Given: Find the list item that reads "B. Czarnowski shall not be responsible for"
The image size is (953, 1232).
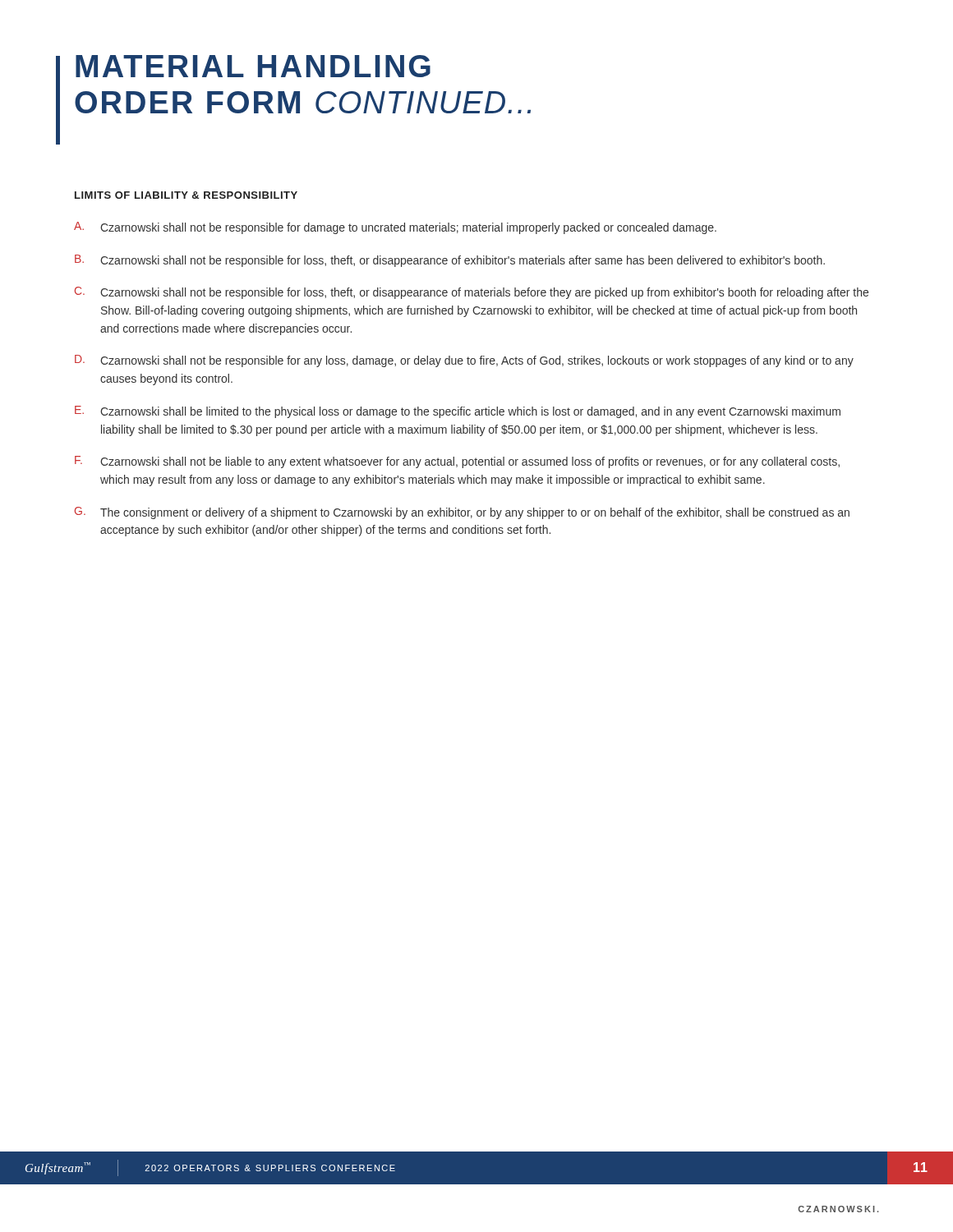Looking at the screenshot, I should click(450, 261).
